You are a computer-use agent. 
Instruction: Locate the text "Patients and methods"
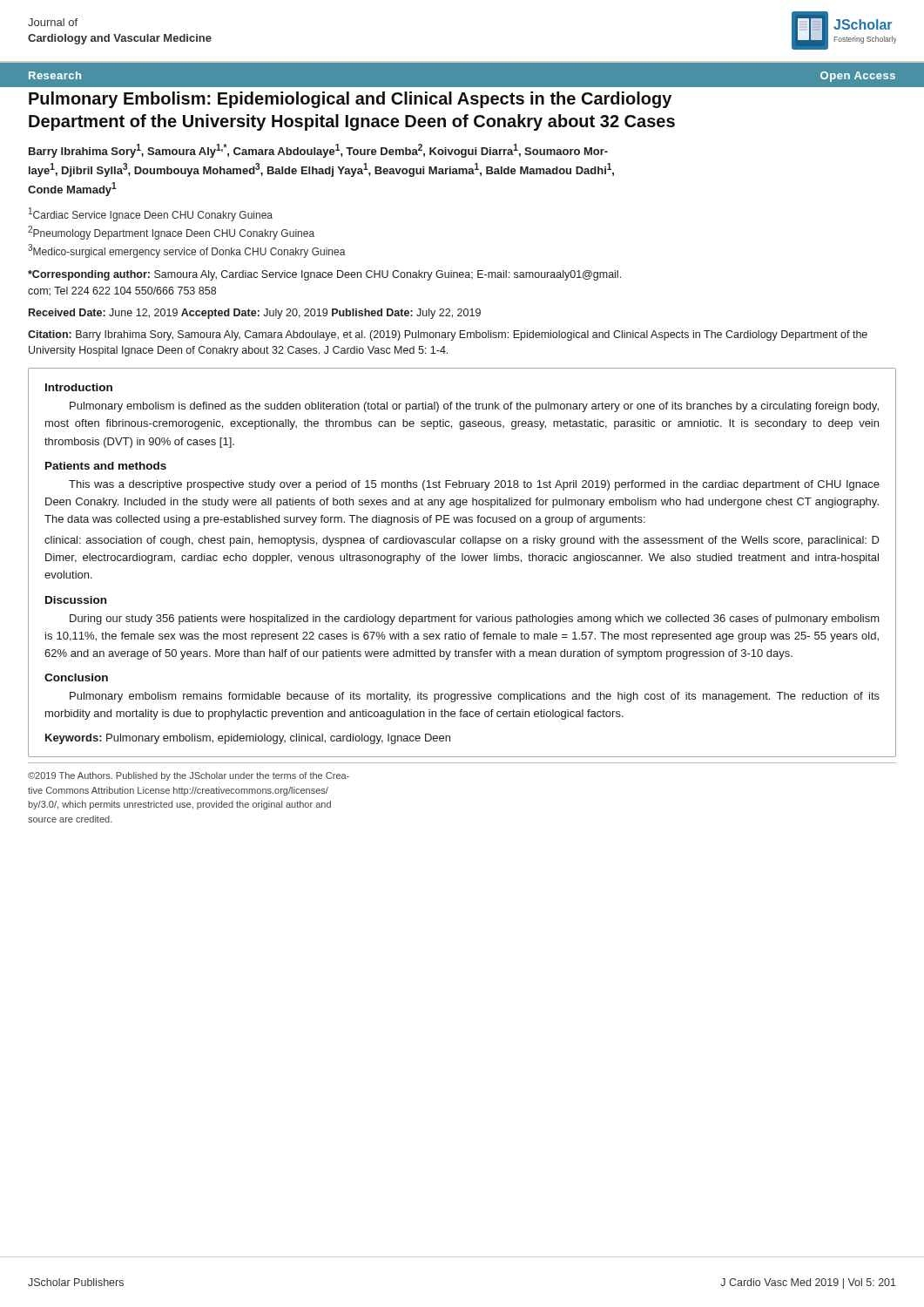point(106,465)
